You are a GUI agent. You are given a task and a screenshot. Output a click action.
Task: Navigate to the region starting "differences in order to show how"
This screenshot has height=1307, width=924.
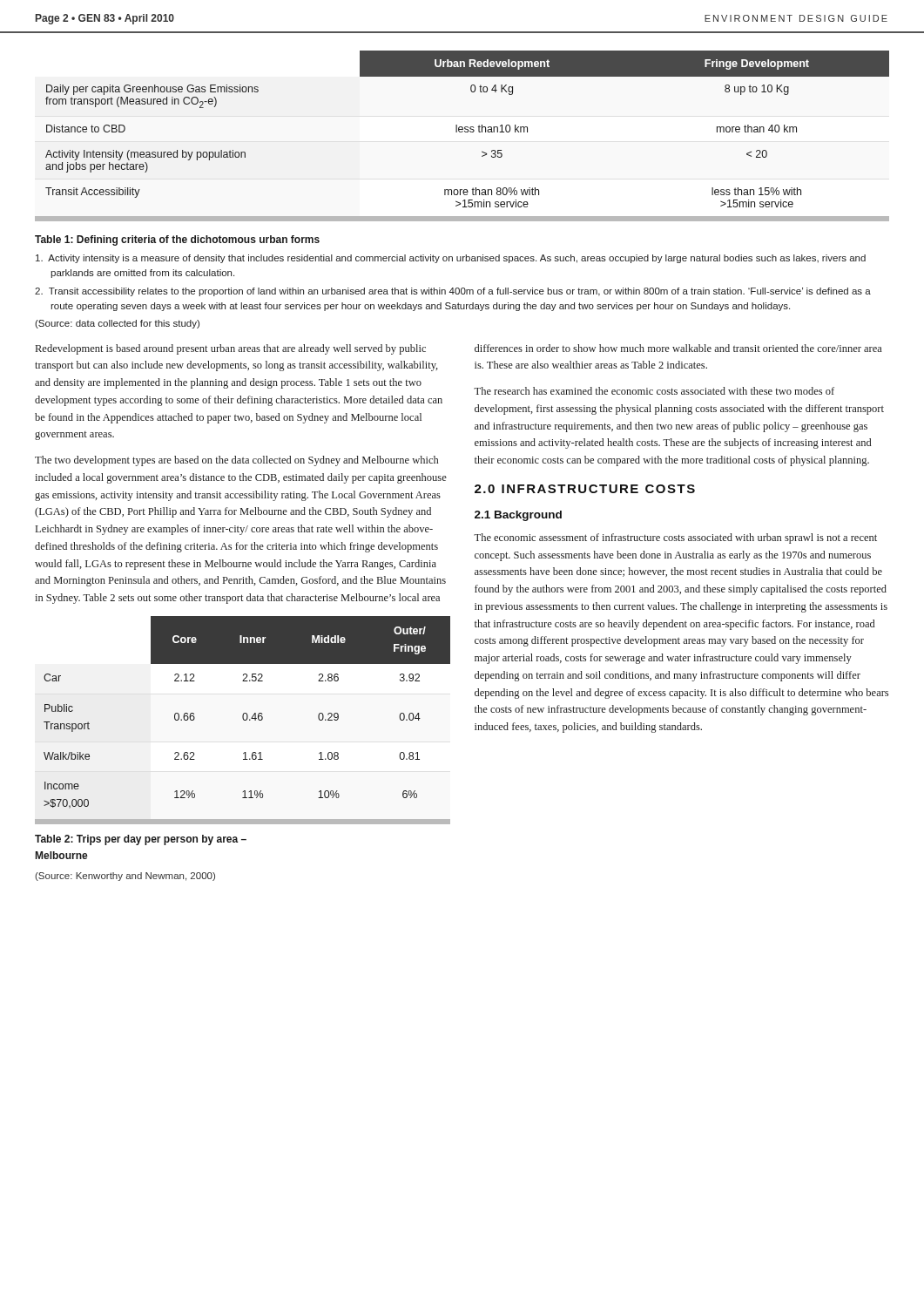[x=682, y=405]
